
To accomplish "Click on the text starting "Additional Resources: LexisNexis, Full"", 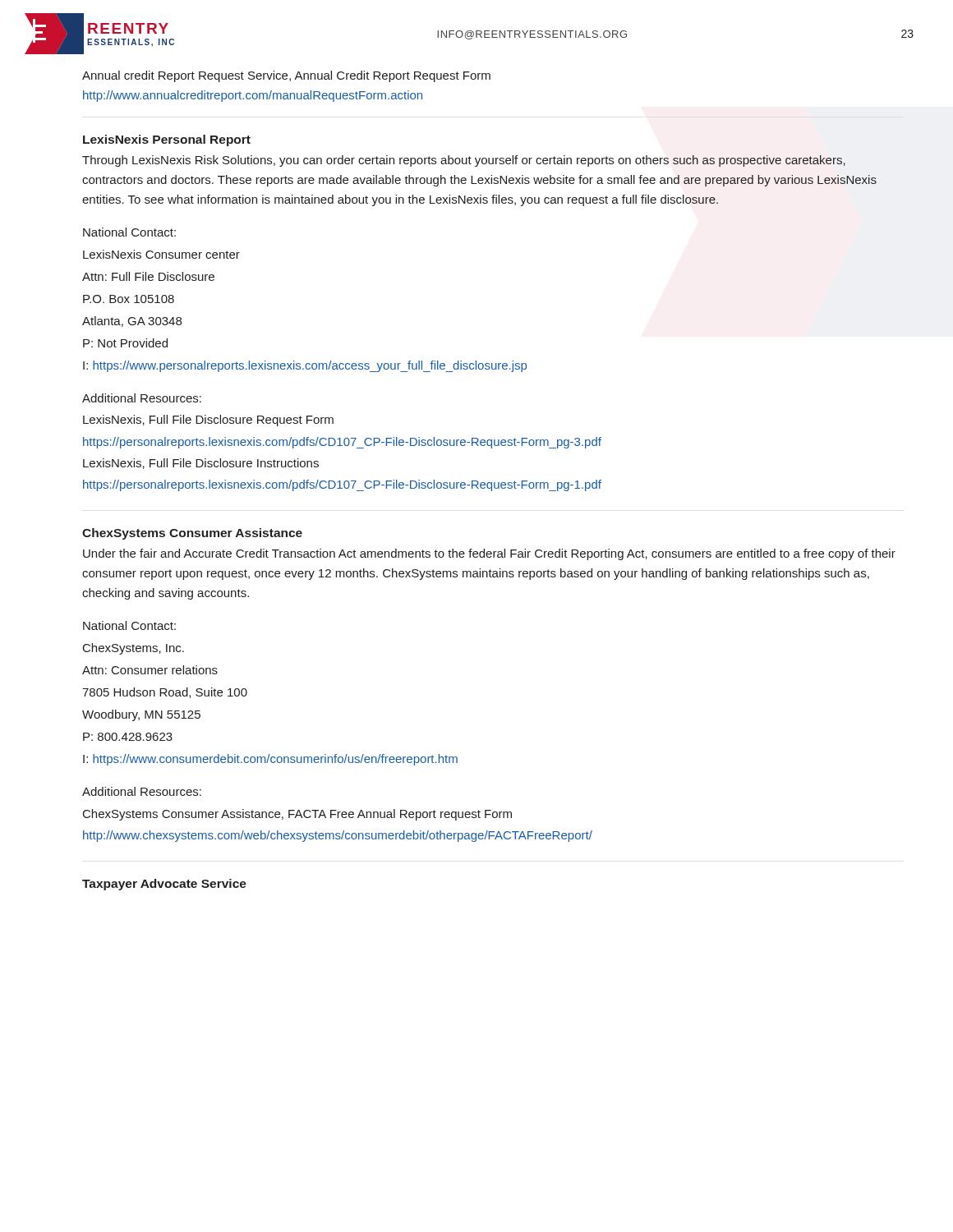I will 342,441.
